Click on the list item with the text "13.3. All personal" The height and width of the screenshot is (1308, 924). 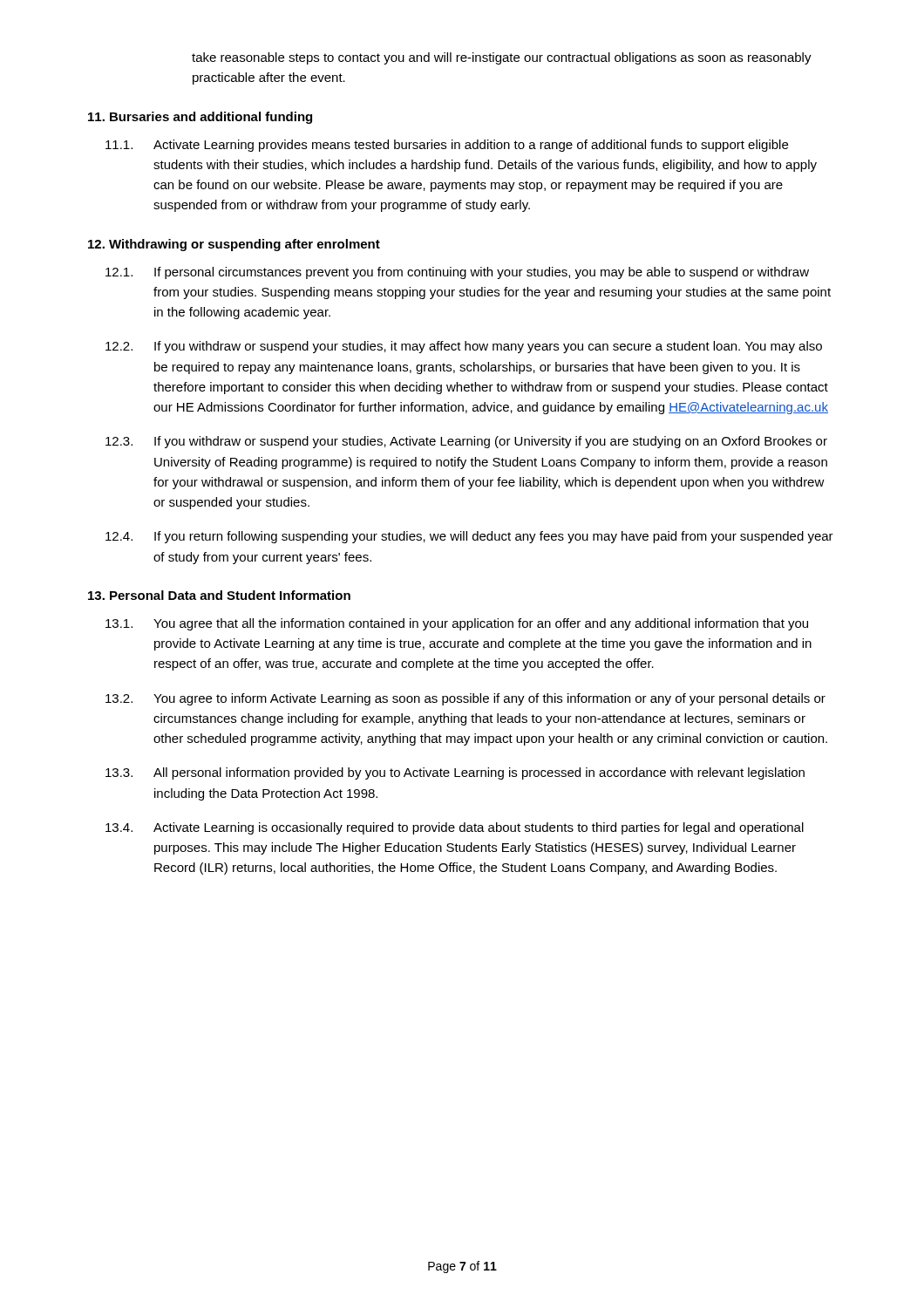(462, 783)
